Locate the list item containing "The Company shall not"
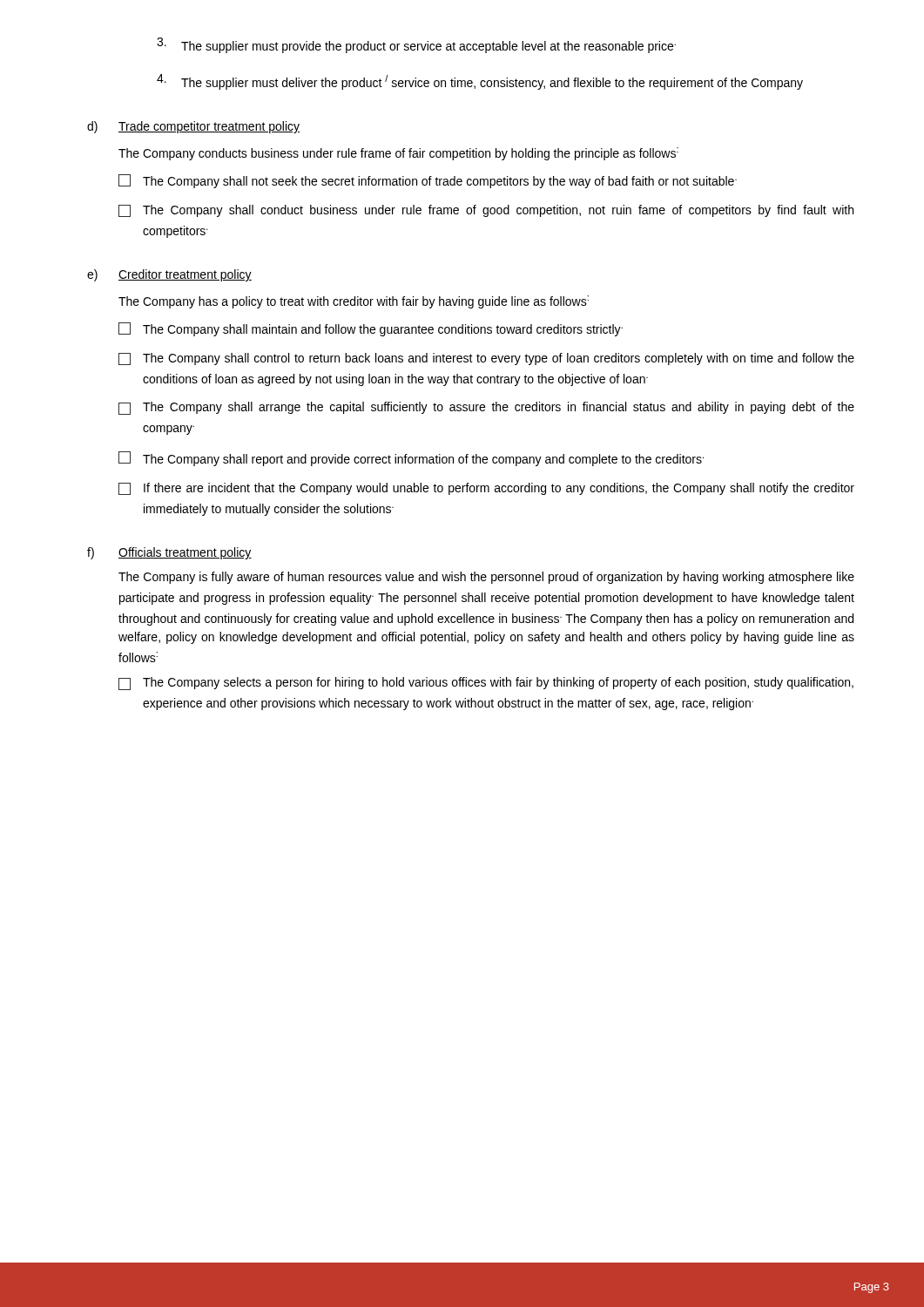 point(486,180)
